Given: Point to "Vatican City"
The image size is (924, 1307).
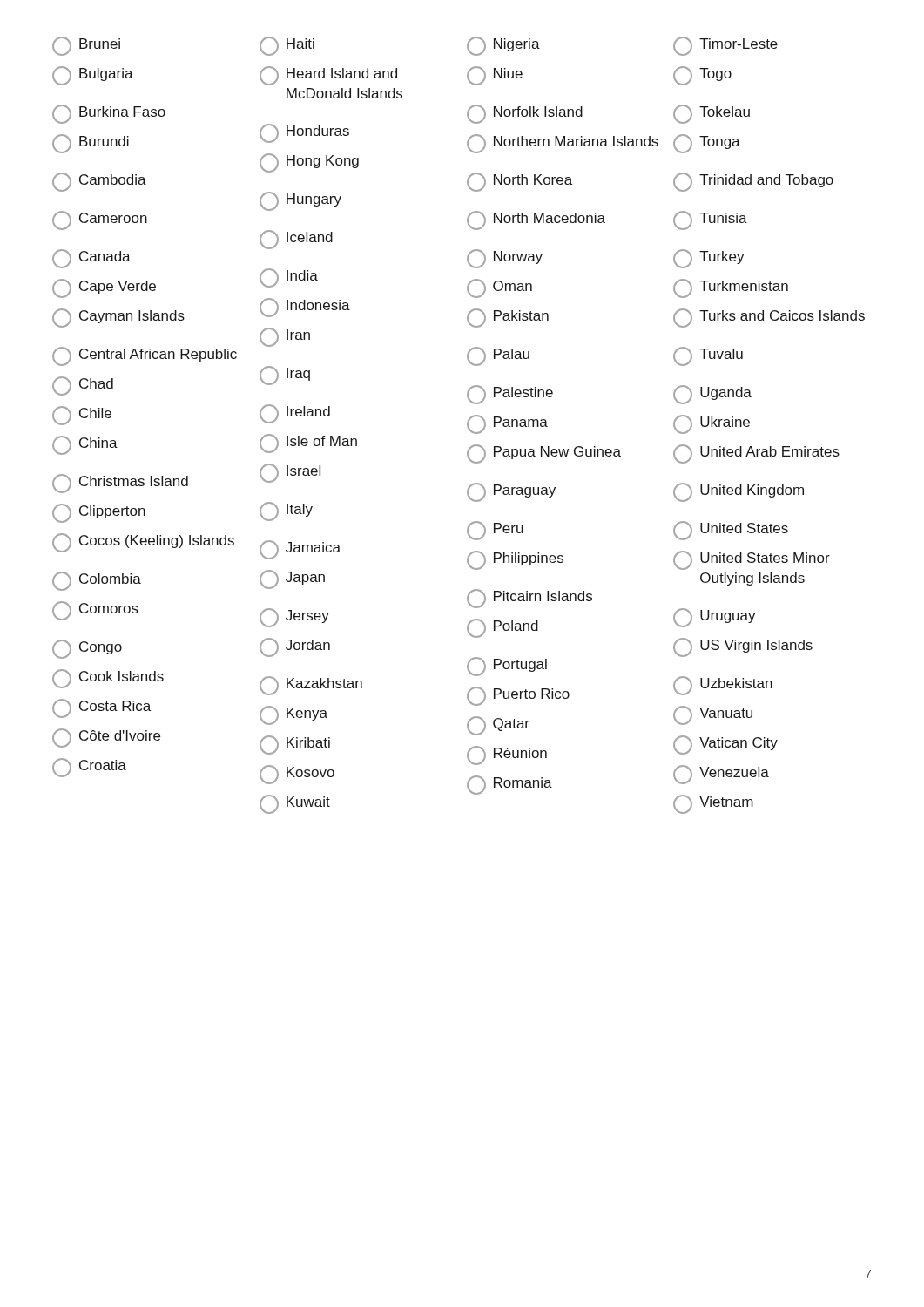Looking at the screenshot, I should point(725,744).
